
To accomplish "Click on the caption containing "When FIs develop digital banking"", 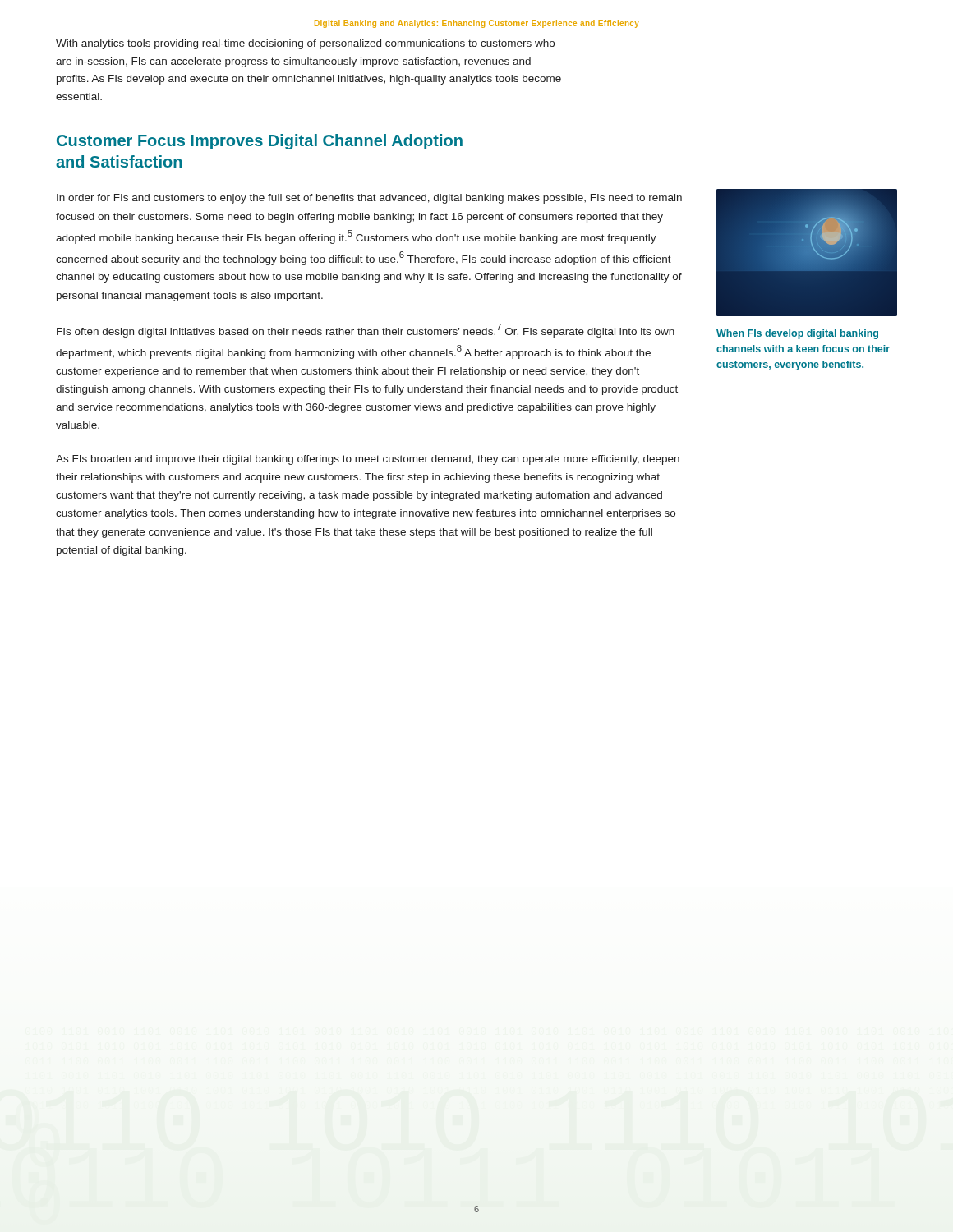I will [803, 349].
